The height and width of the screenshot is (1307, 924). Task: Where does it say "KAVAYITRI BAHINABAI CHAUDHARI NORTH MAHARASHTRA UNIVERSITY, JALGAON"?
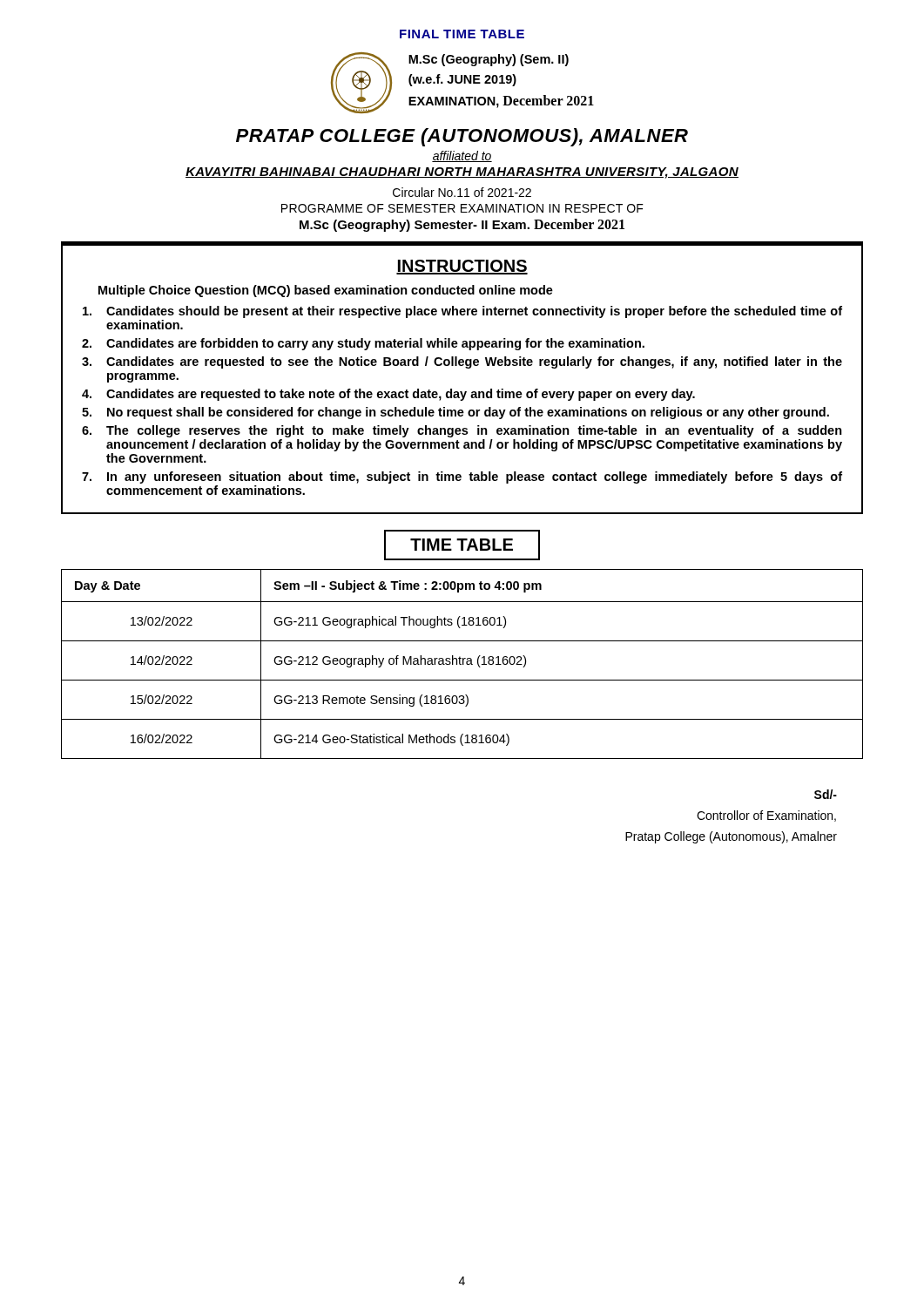click(462, 171)
